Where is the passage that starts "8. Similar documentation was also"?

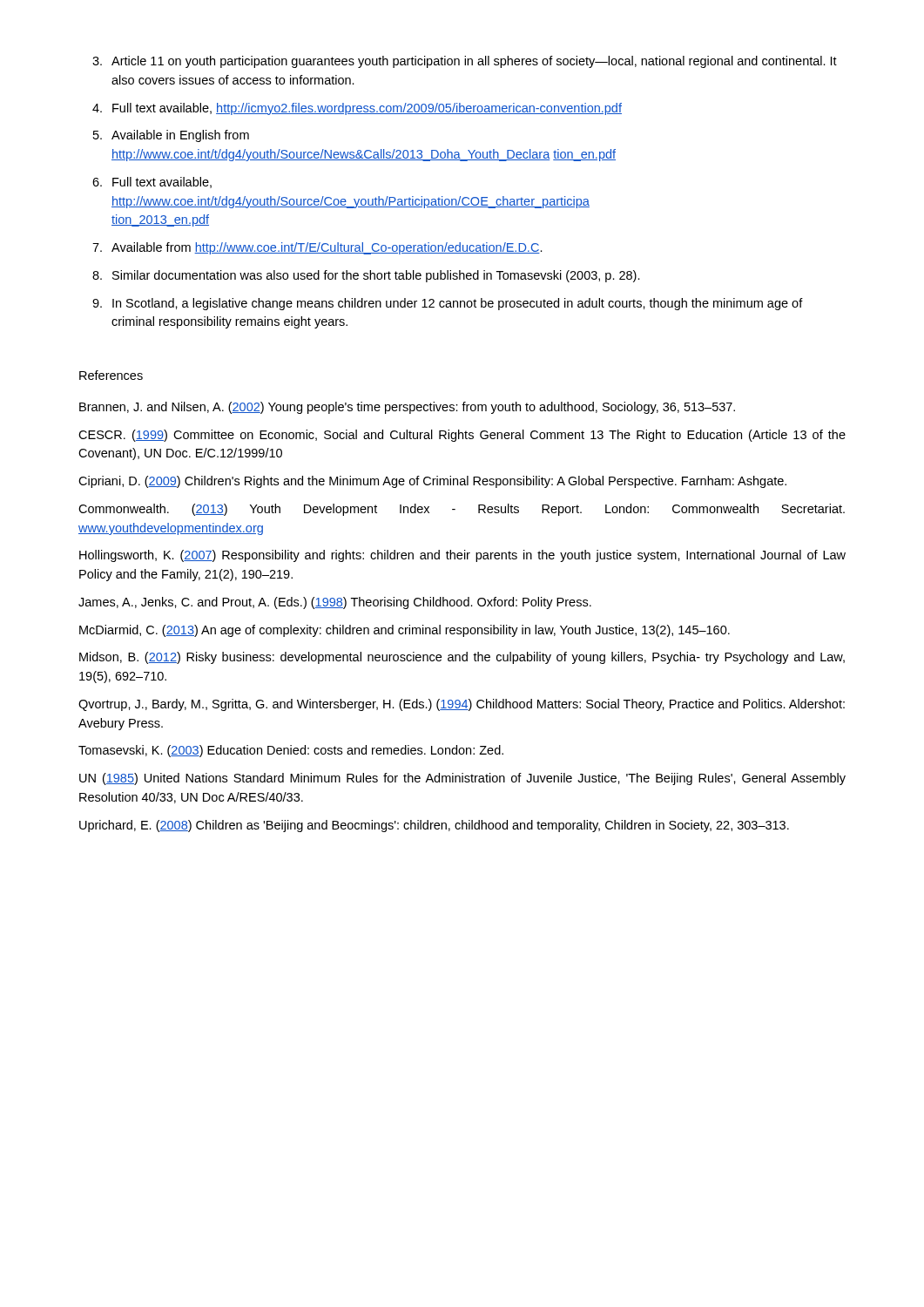tap(462, 276)
